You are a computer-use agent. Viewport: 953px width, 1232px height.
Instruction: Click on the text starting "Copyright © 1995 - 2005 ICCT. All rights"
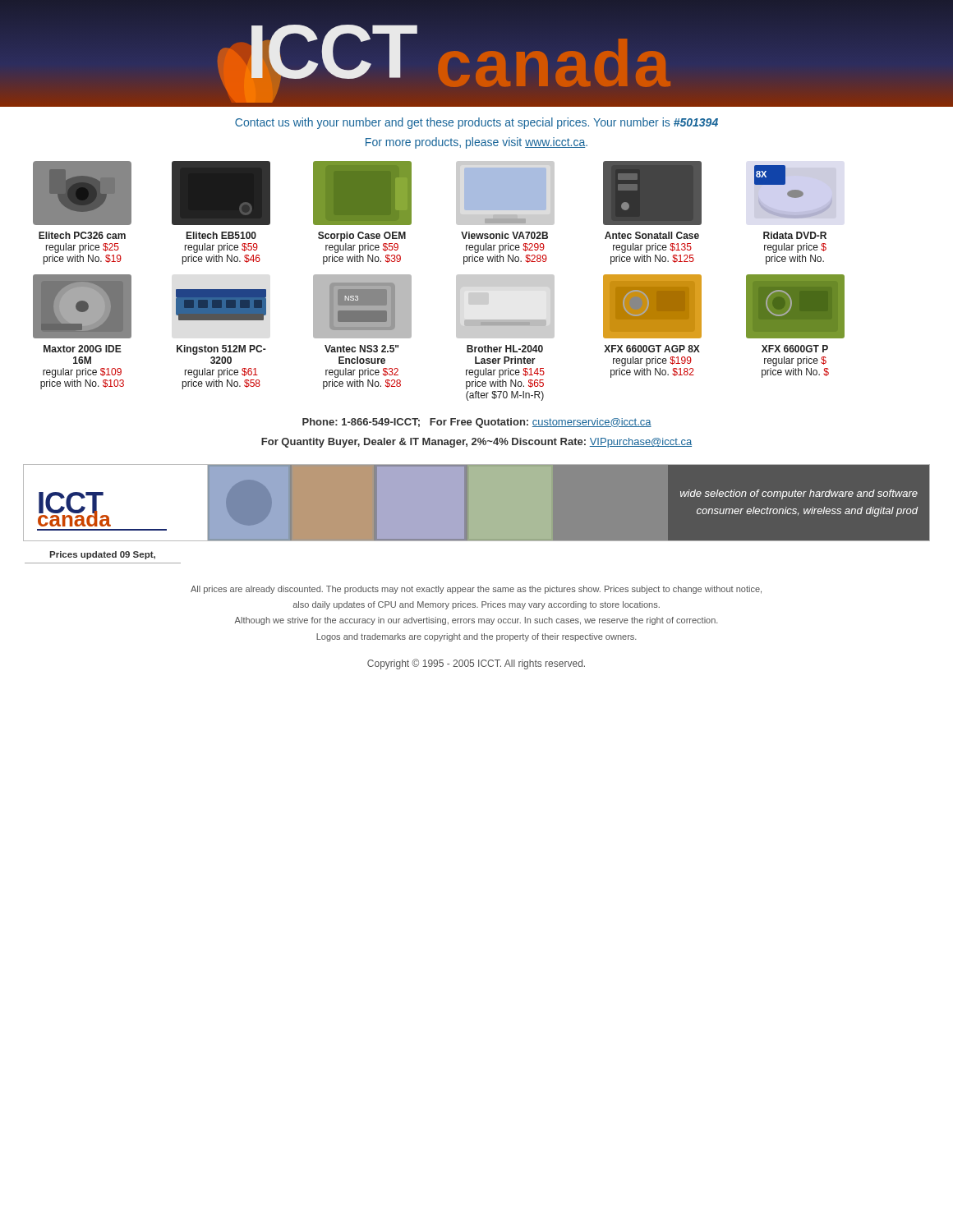tap(476, 664)
